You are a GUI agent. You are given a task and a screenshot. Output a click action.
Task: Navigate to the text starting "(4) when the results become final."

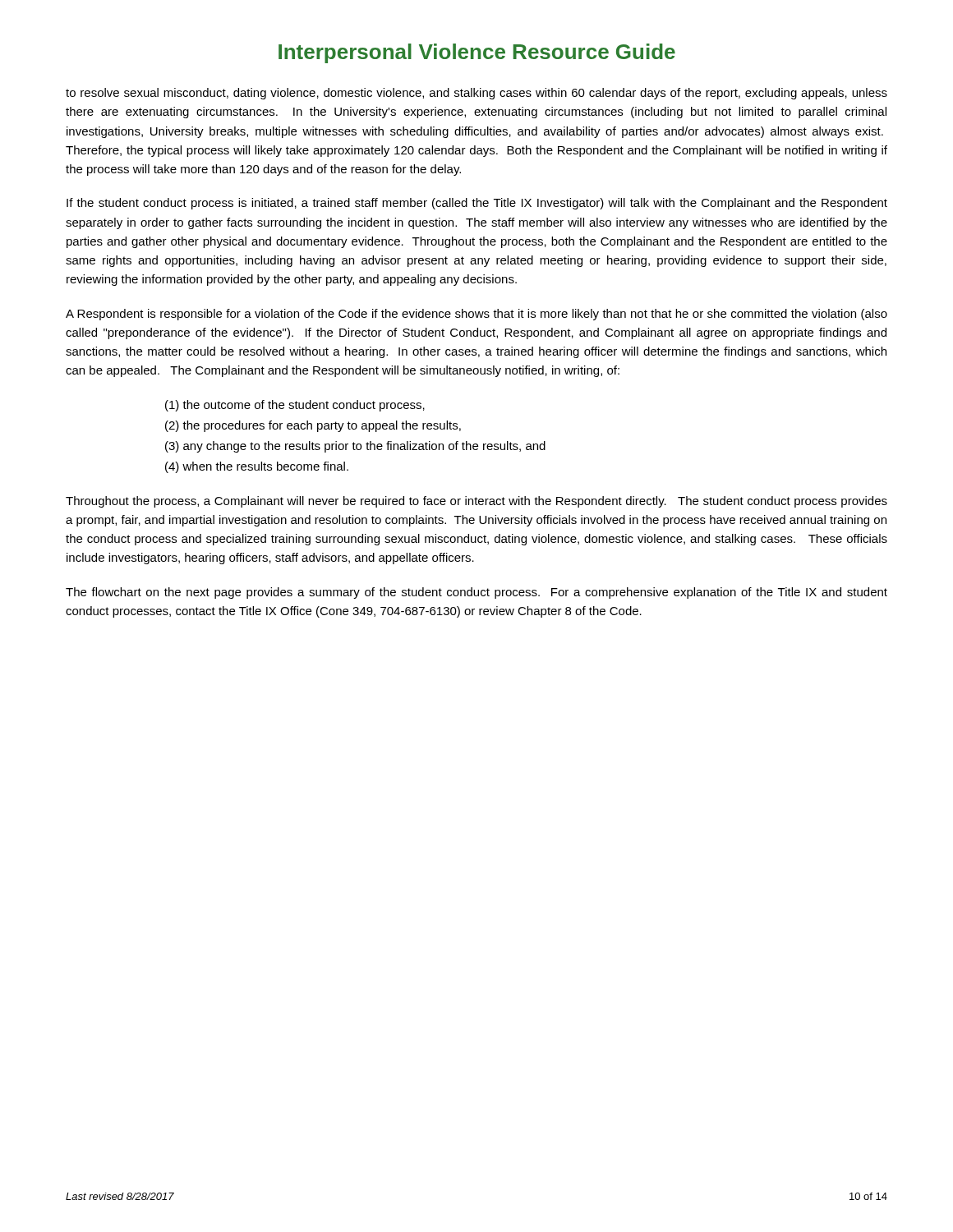click(x=257, y=466)
